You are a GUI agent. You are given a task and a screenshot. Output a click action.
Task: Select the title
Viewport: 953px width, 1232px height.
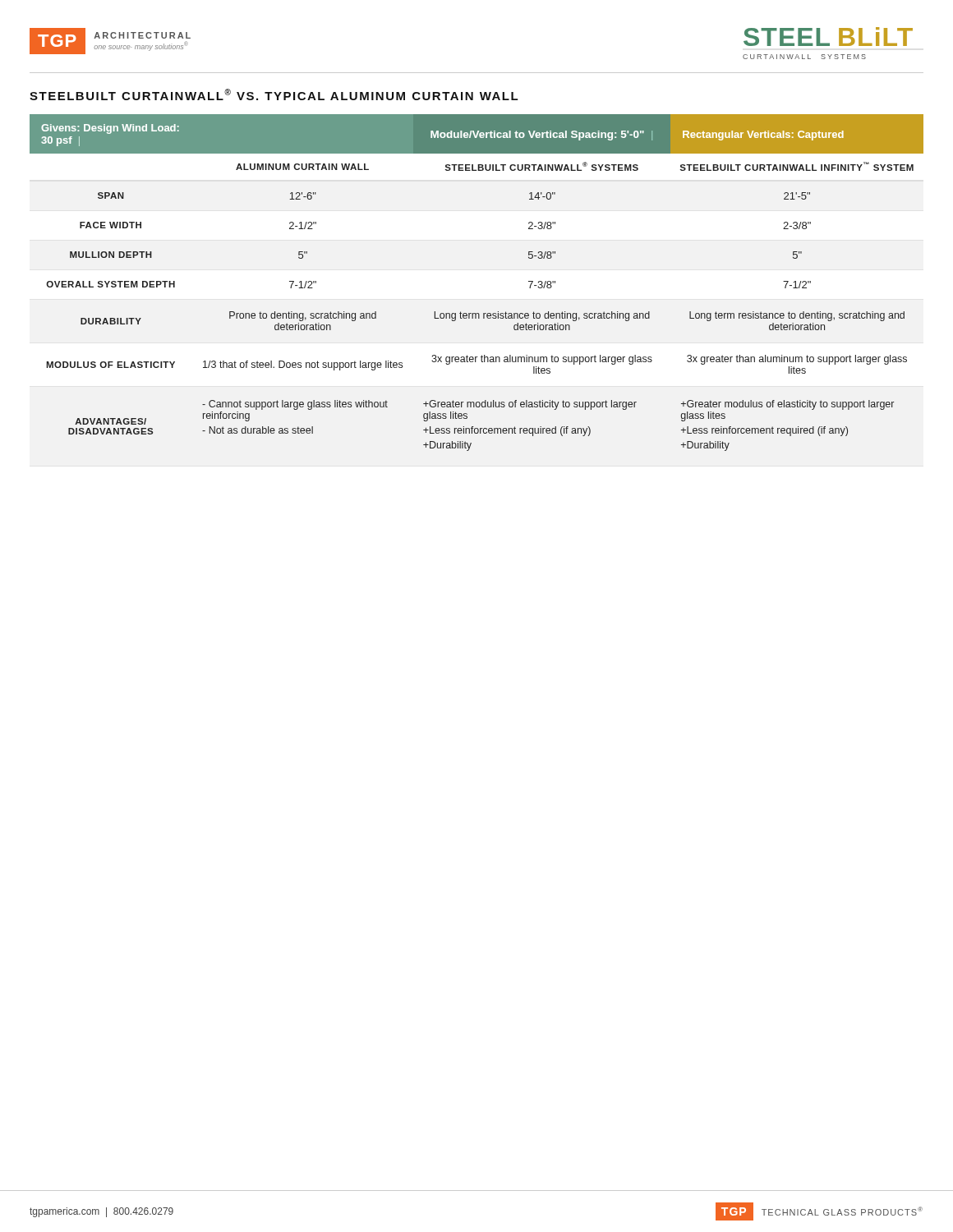click(274, 95)
